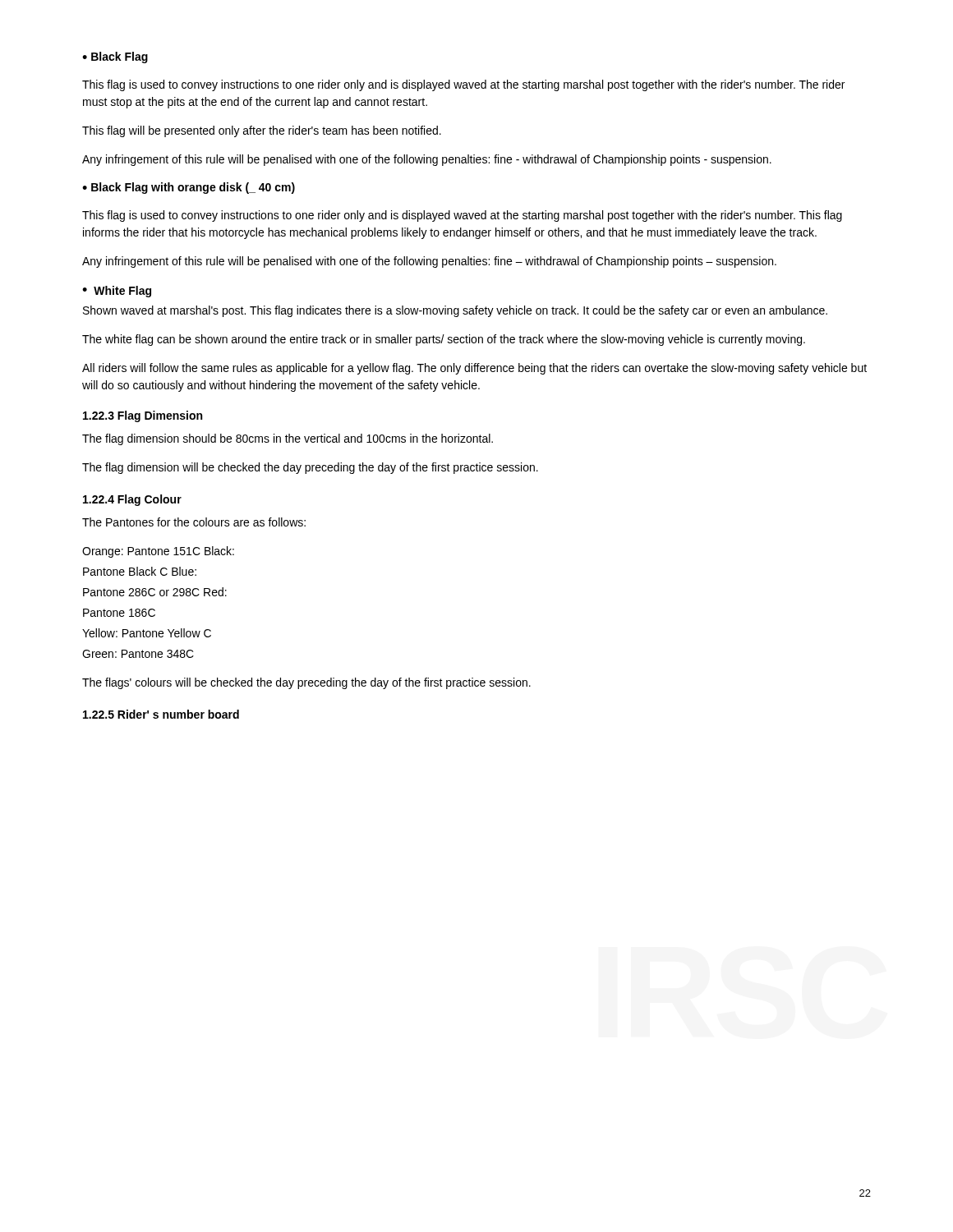Viewport: 953px width, 1232px height.
Task: Select the region starting "The white flag can be shown"
Action: 476,340
